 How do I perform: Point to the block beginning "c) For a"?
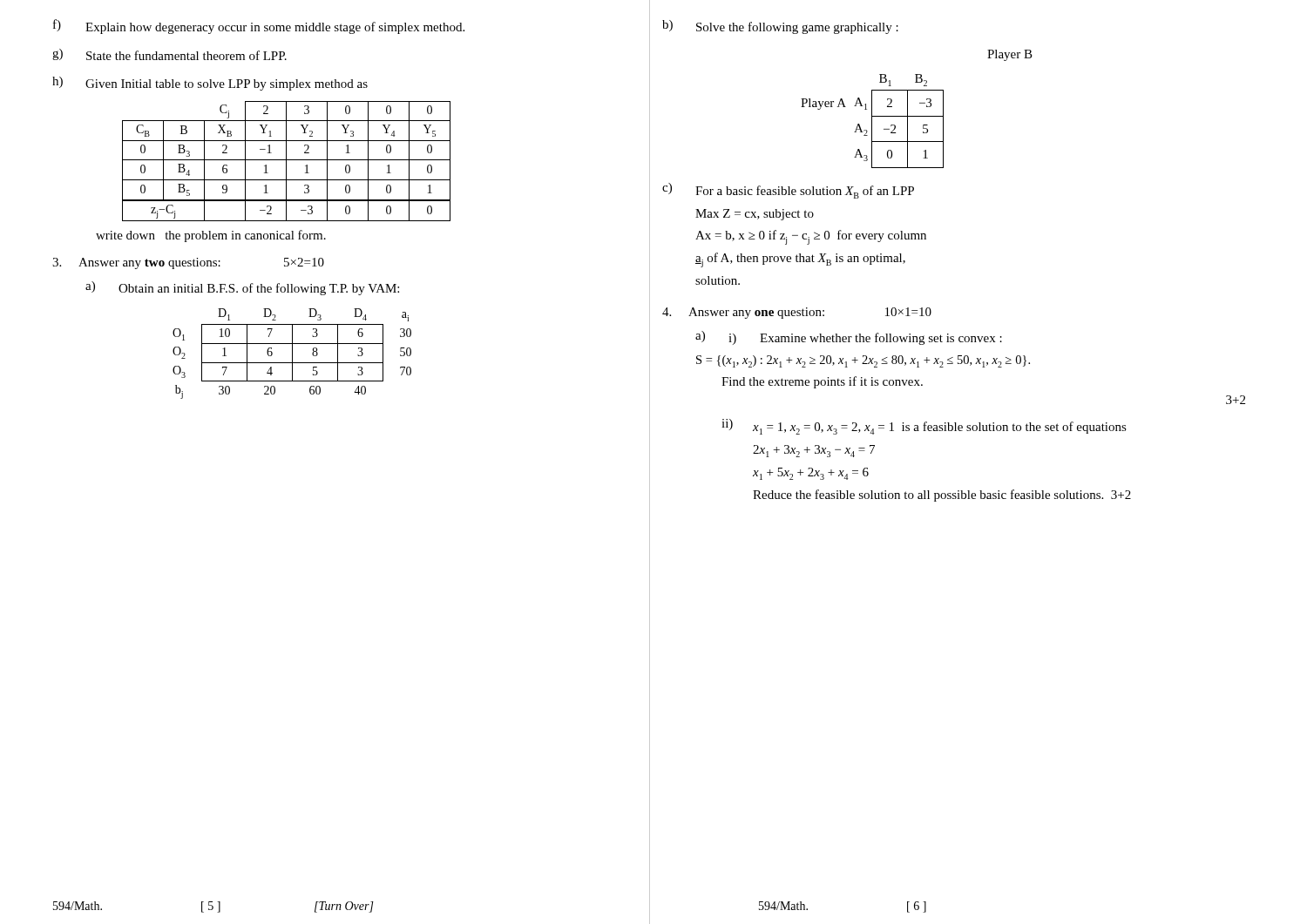(788, 191)
